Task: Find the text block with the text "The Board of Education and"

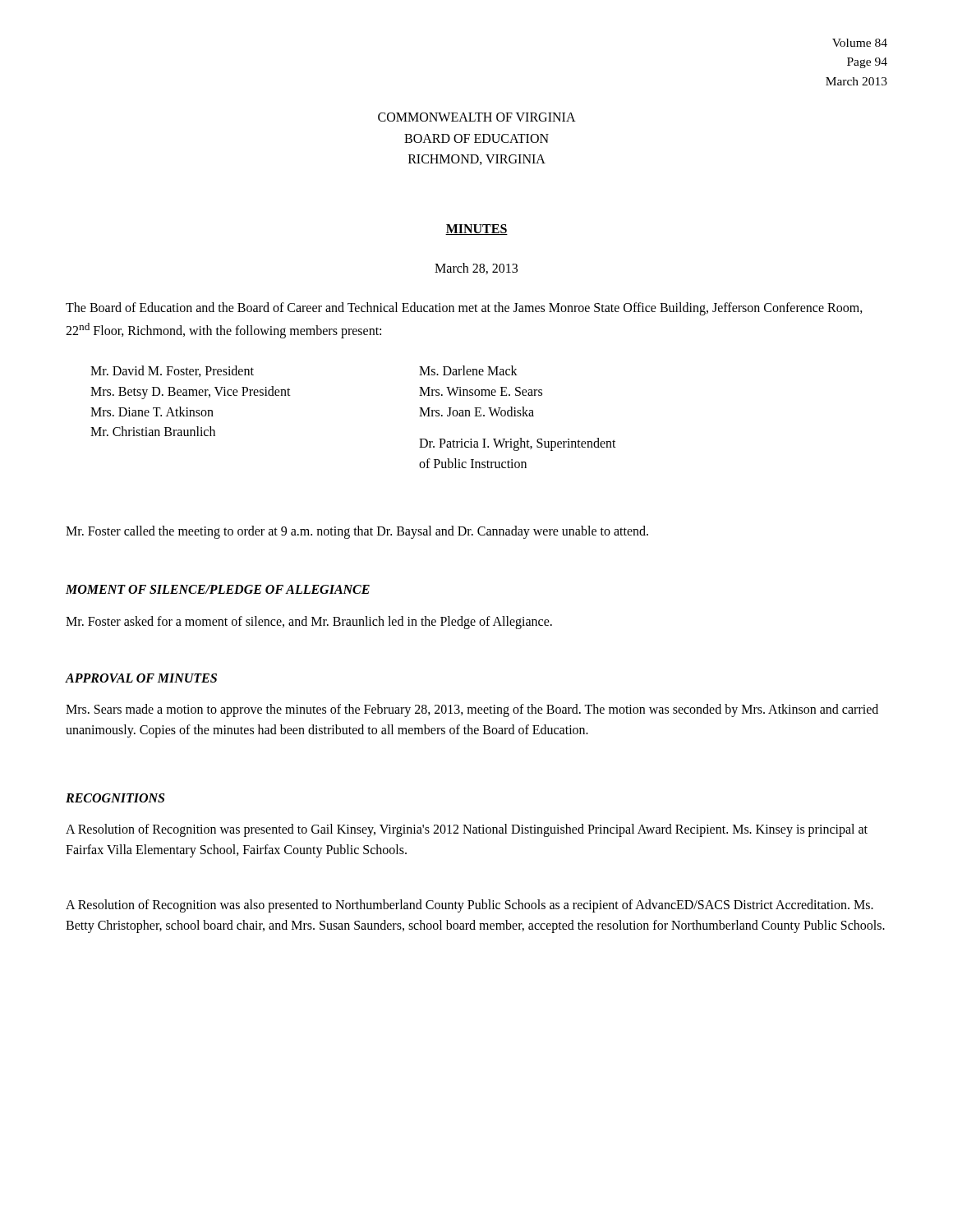Action: [464, 319]
